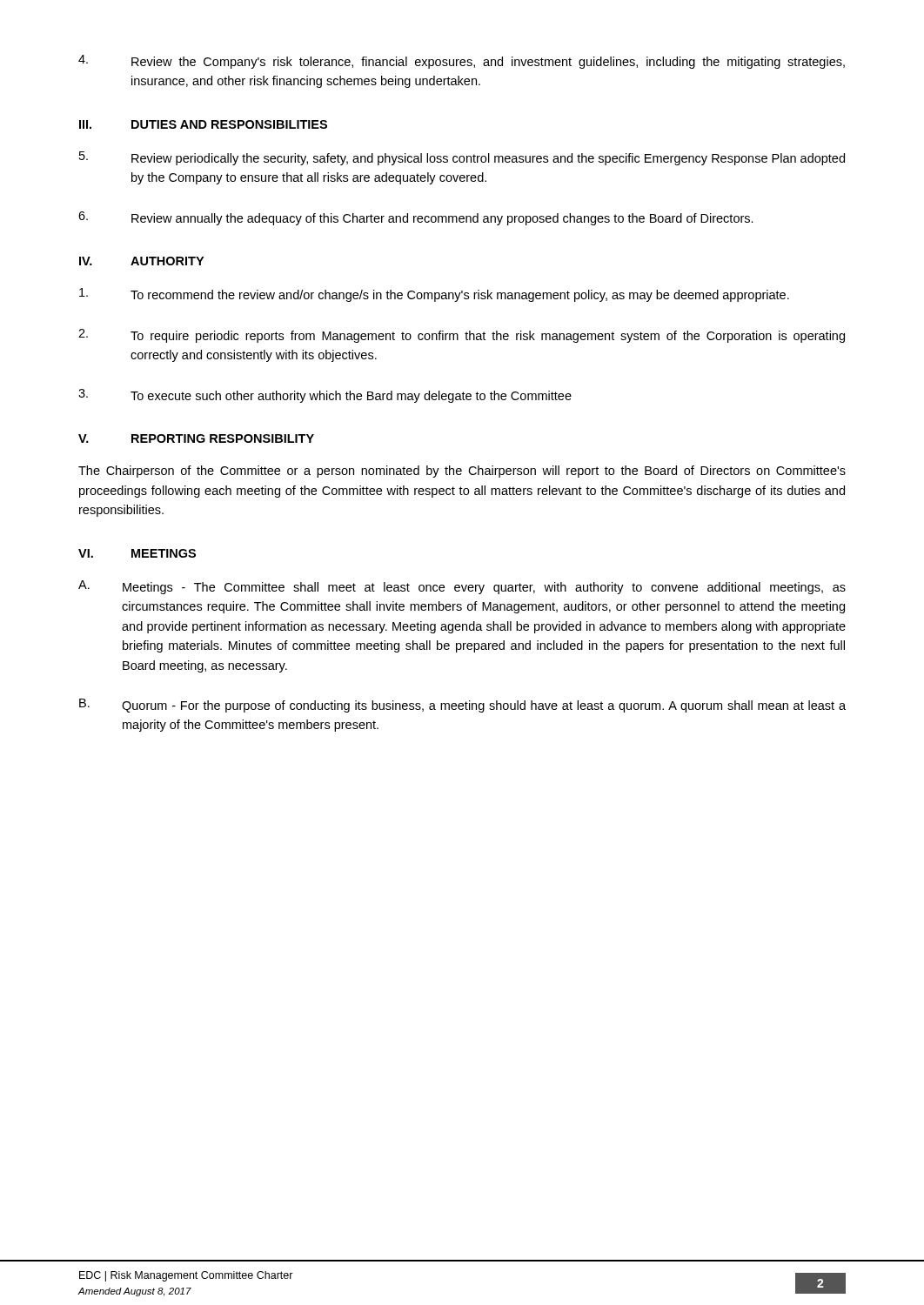This screenshot has height=1305, width=924.
Task: Point to the block beginning "To recommend the review and/or change/s in"
Action: [462, 295]
